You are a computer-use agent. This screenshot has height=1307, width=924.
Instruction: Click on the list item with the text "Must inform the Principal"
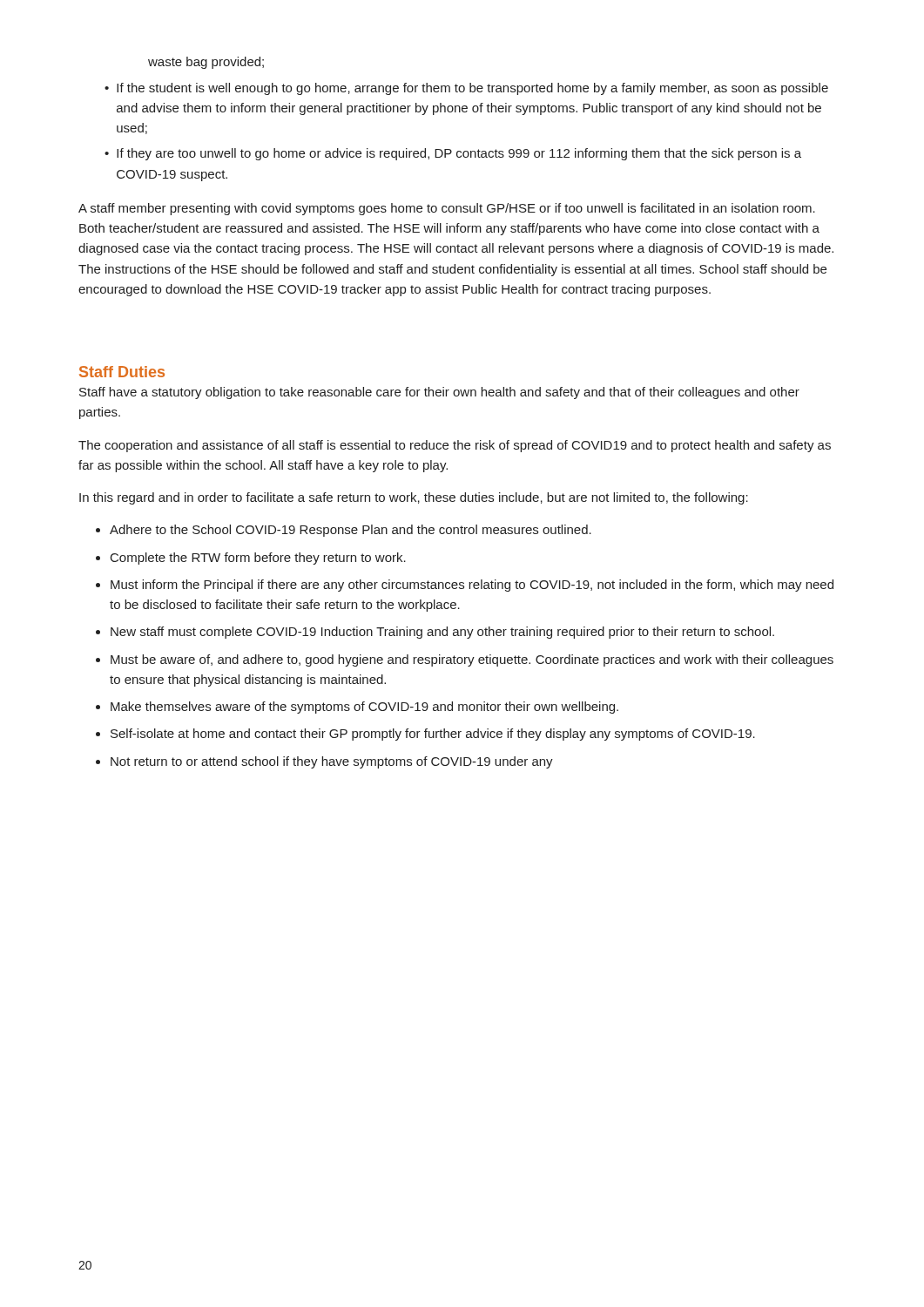click(477, 594)
